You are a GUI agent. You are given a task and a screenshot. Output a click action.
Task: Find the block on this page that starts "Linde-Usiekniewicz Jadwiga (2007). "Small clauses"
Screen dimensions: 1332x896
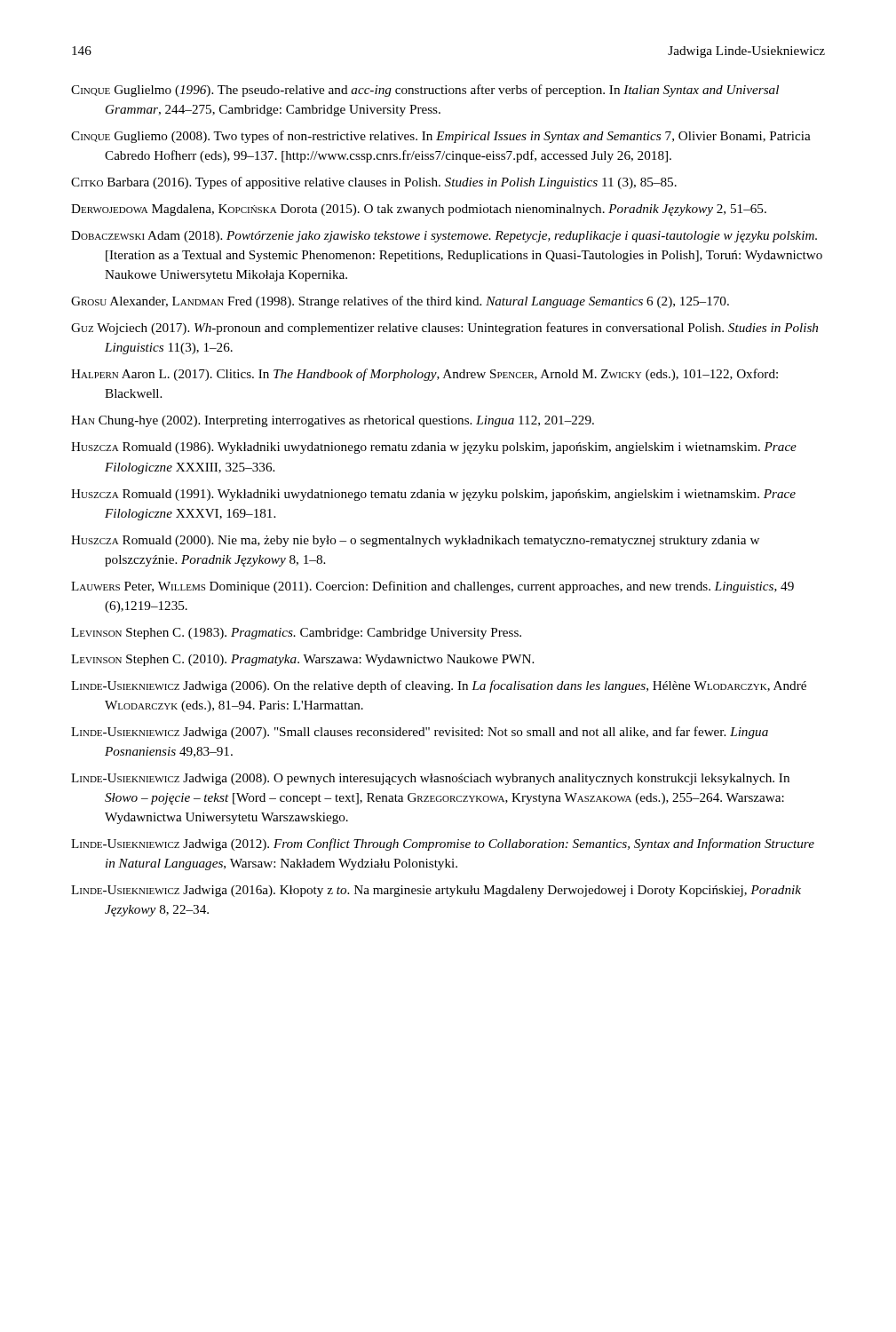(x=420, y=741)
